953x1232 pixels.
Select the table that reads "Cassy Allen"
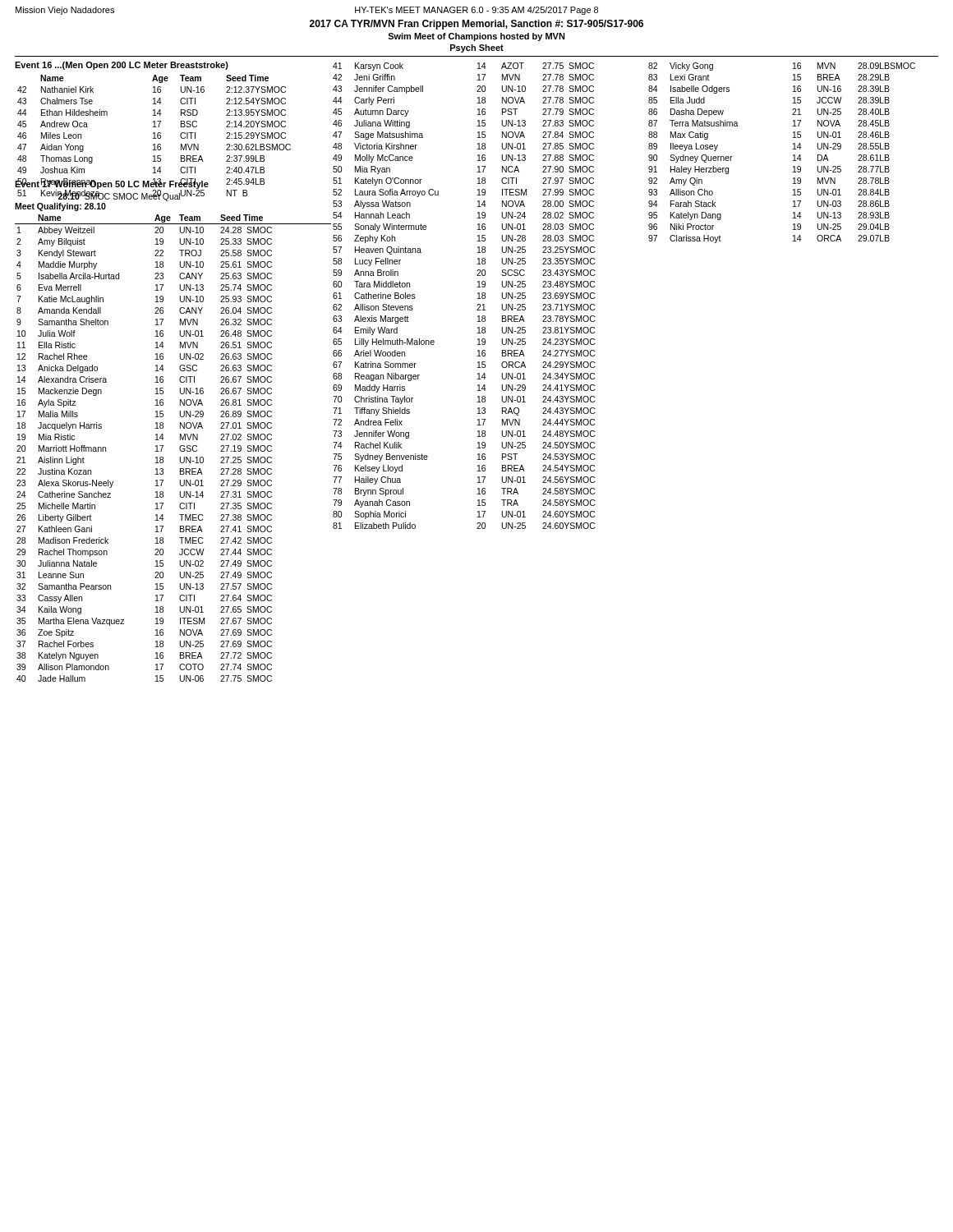pyautogui.click(x=173, y=448)
